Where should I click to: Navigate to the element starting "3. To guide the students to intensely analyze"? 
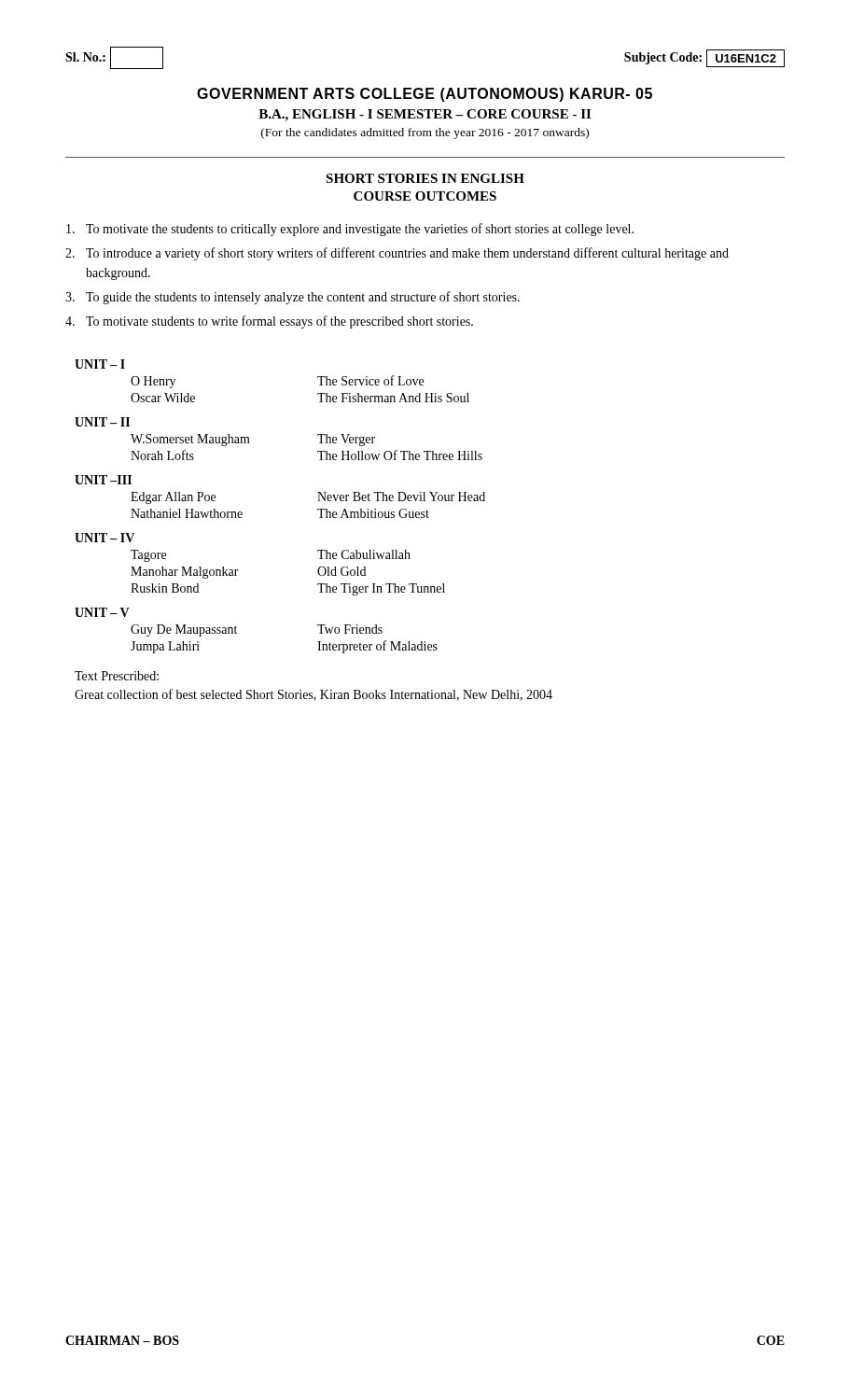point(425,297)
